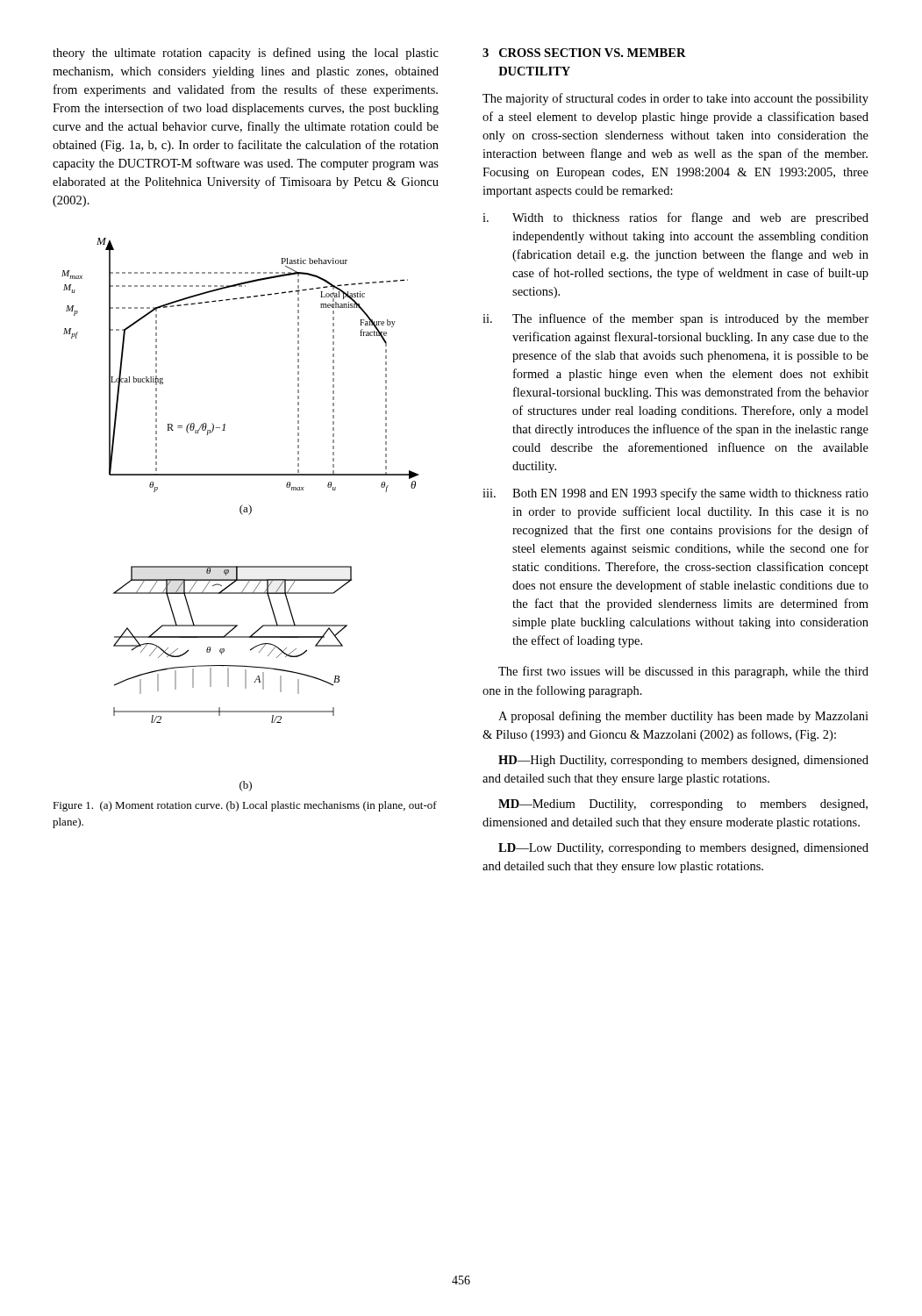
Task: Where is the passage that starts "The first two issues"?
Action: click(x=676, y=769)
